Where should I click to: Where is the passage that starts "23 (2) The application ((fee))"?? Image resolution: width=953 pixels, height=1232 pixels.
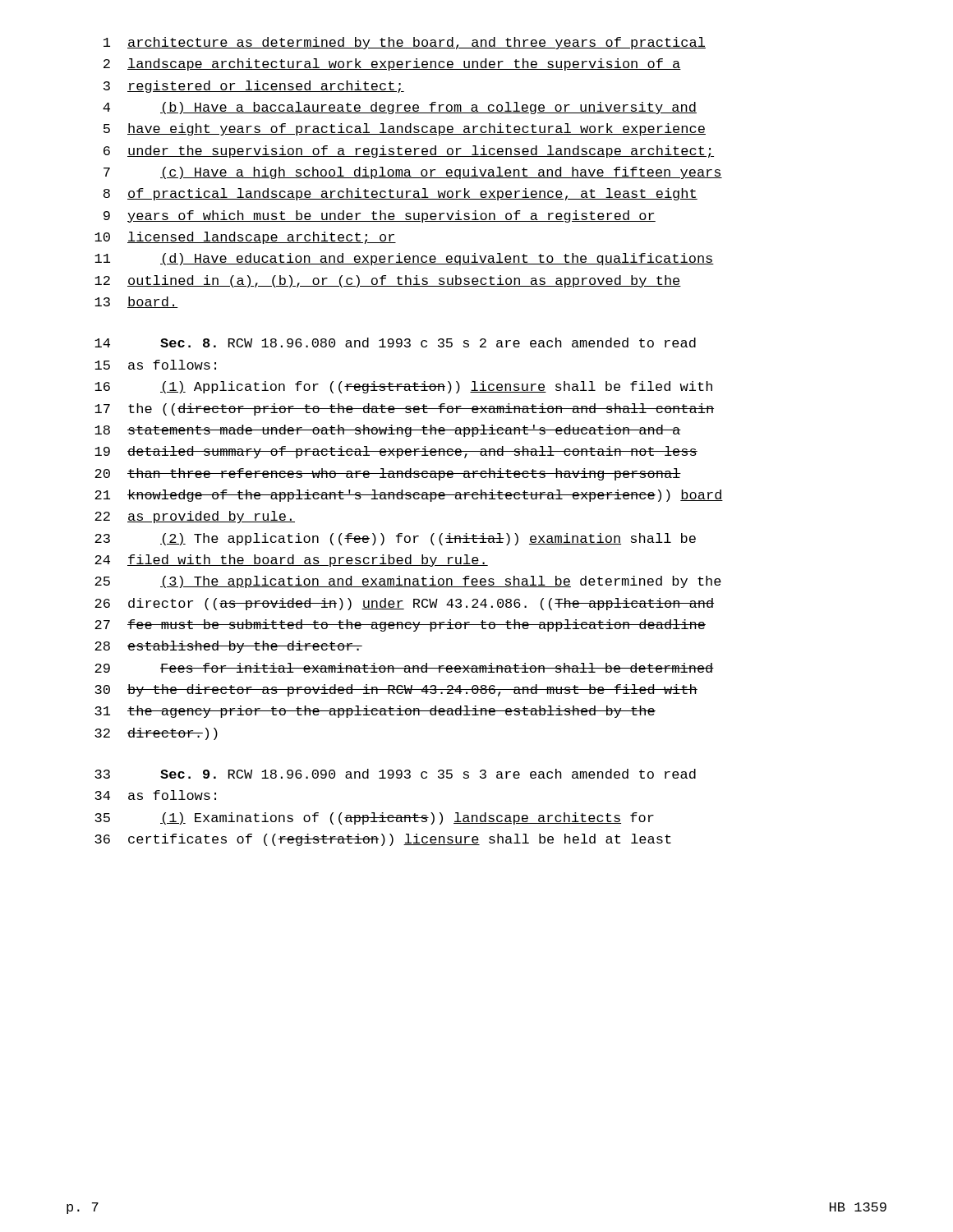pyautogui.click(x=476, y=539)
